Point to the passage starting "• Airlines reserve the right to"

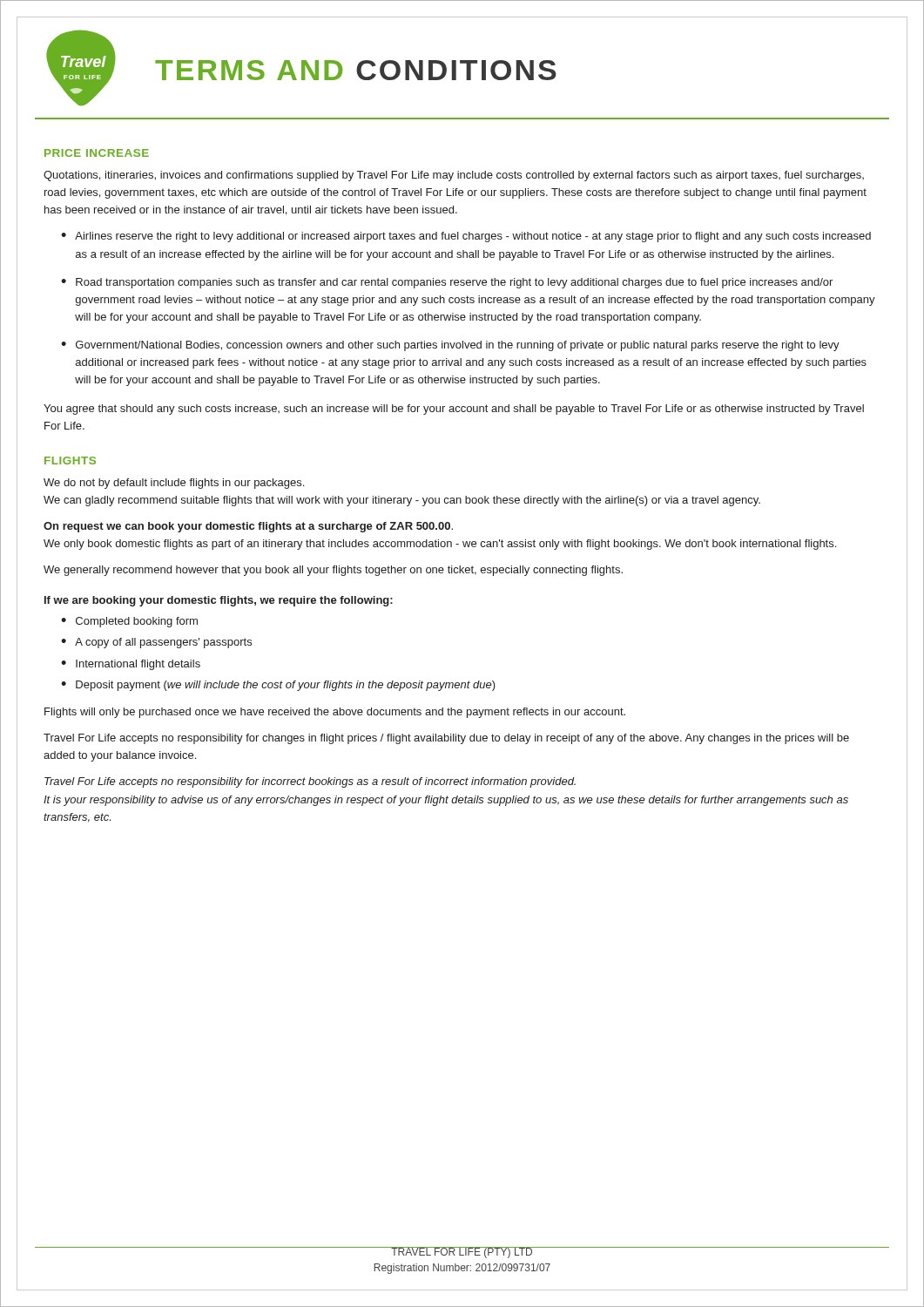tap(471, 245)
